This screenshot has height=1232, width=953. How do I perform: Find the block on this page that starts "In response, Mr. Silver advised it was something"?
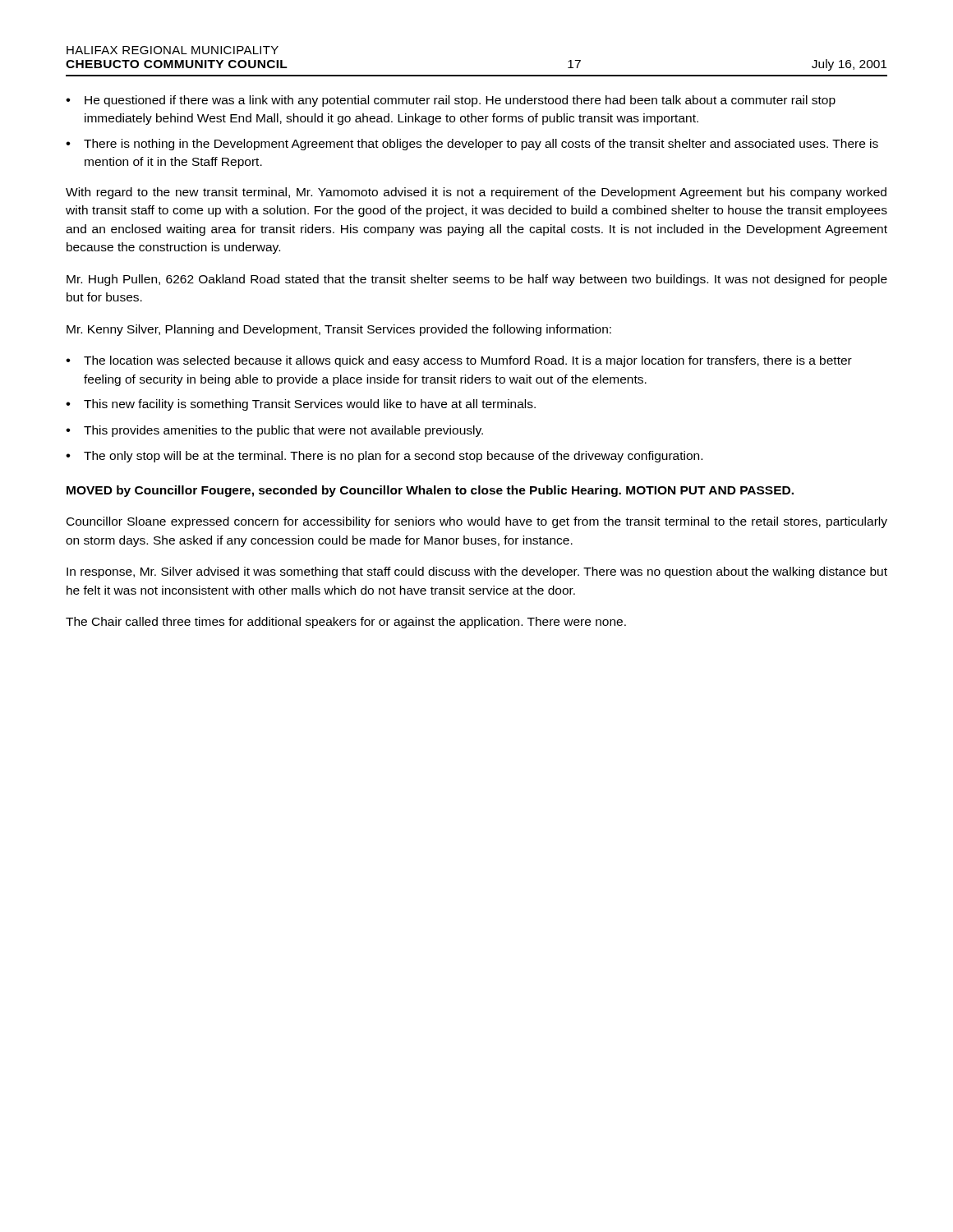click(x=476, y=581)
